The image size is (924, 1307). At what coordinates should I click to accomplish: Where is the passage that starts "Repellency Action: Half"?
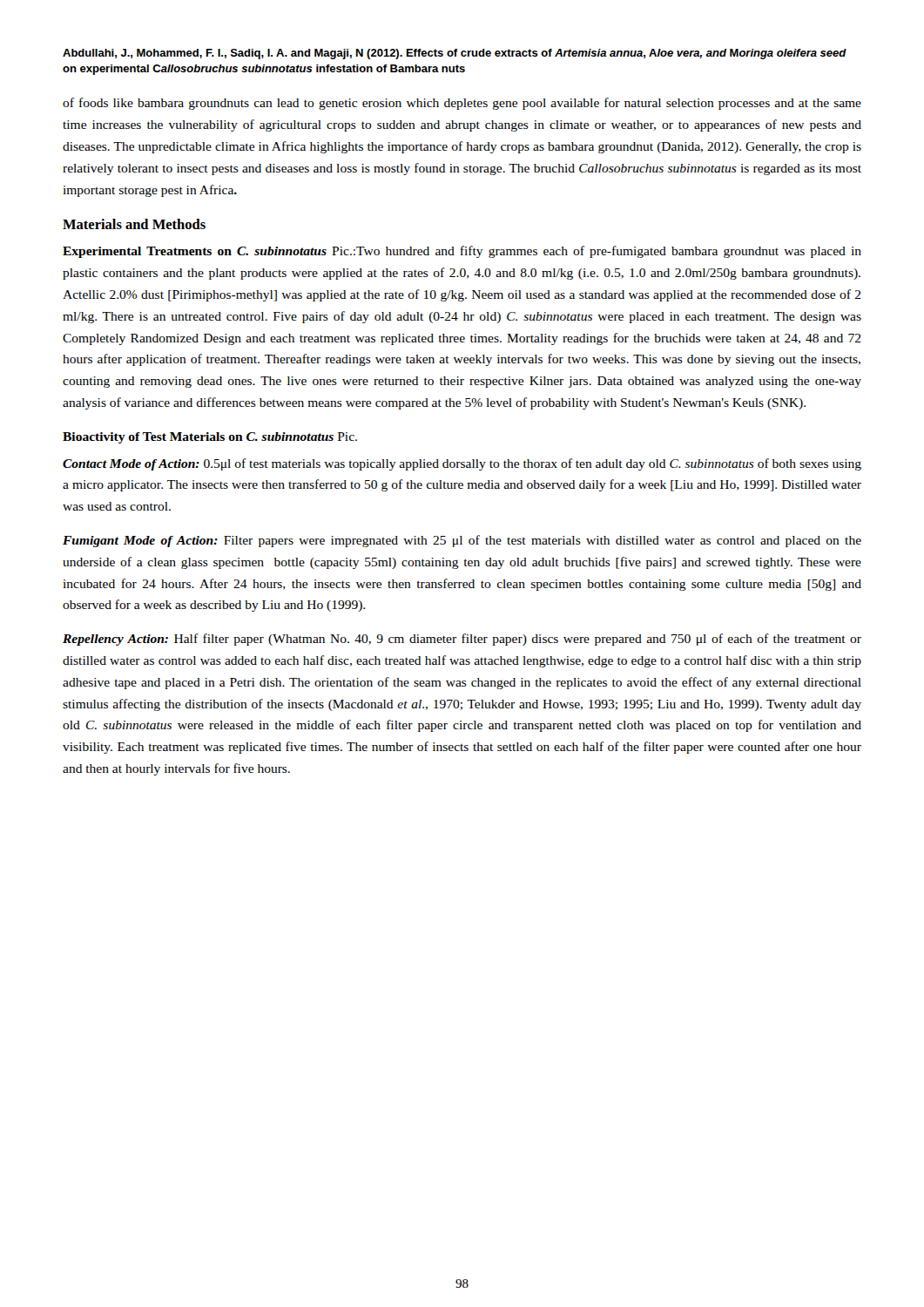(462, 703)
